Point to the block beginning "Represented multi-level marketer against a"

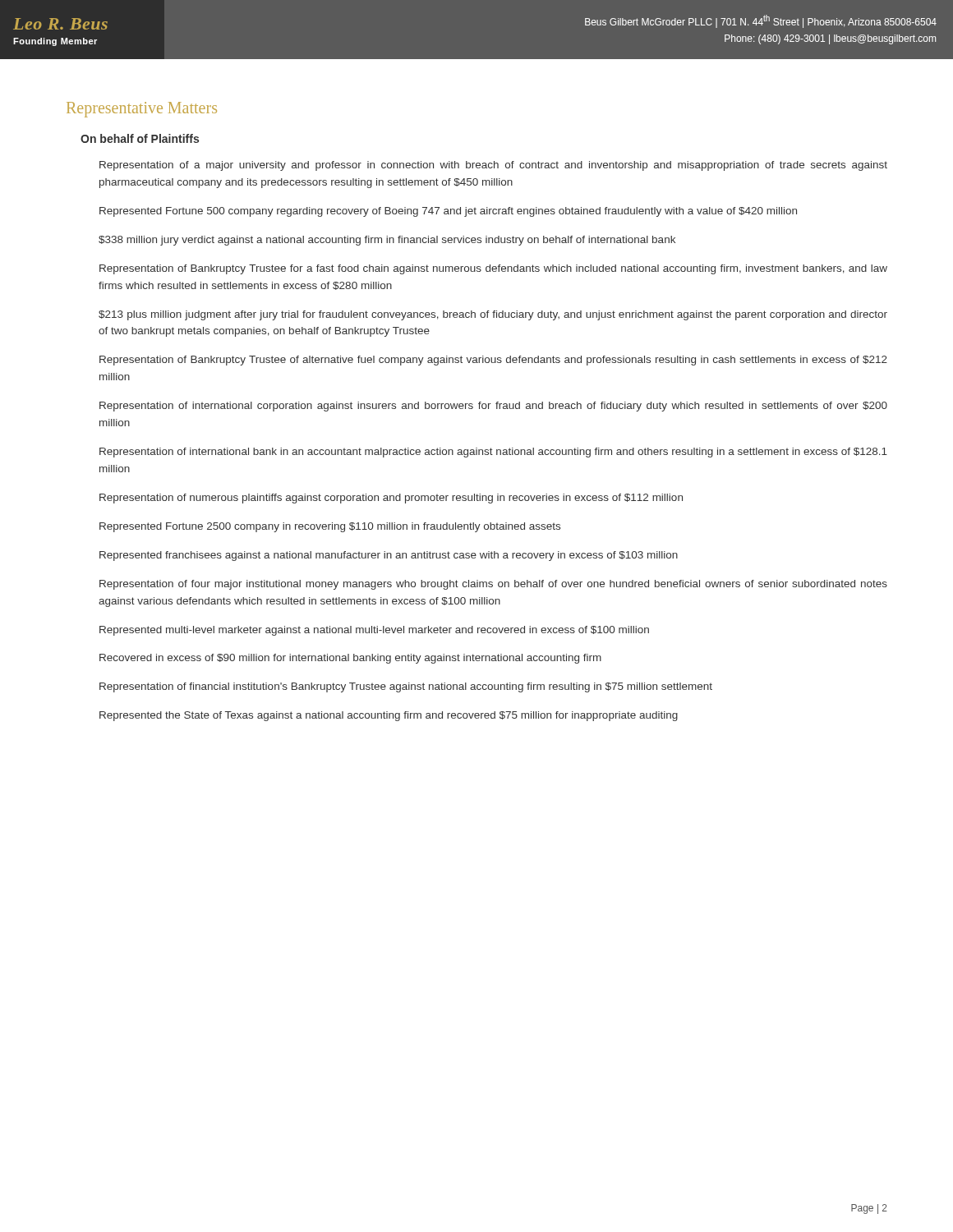[x=374, y=629]
